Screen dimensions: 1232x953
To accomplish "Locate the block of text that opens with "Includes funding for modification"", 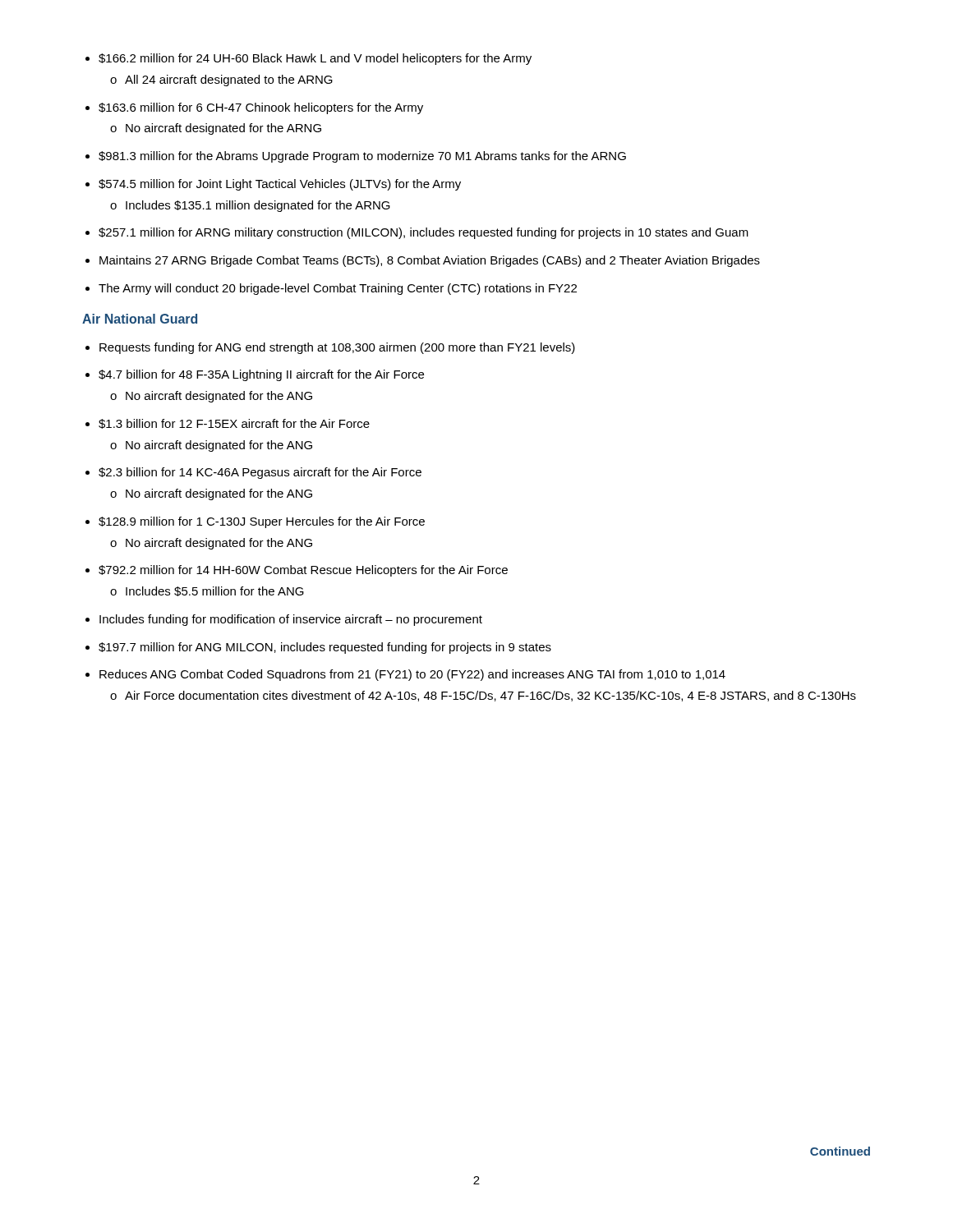I will (x=485, y=619).
